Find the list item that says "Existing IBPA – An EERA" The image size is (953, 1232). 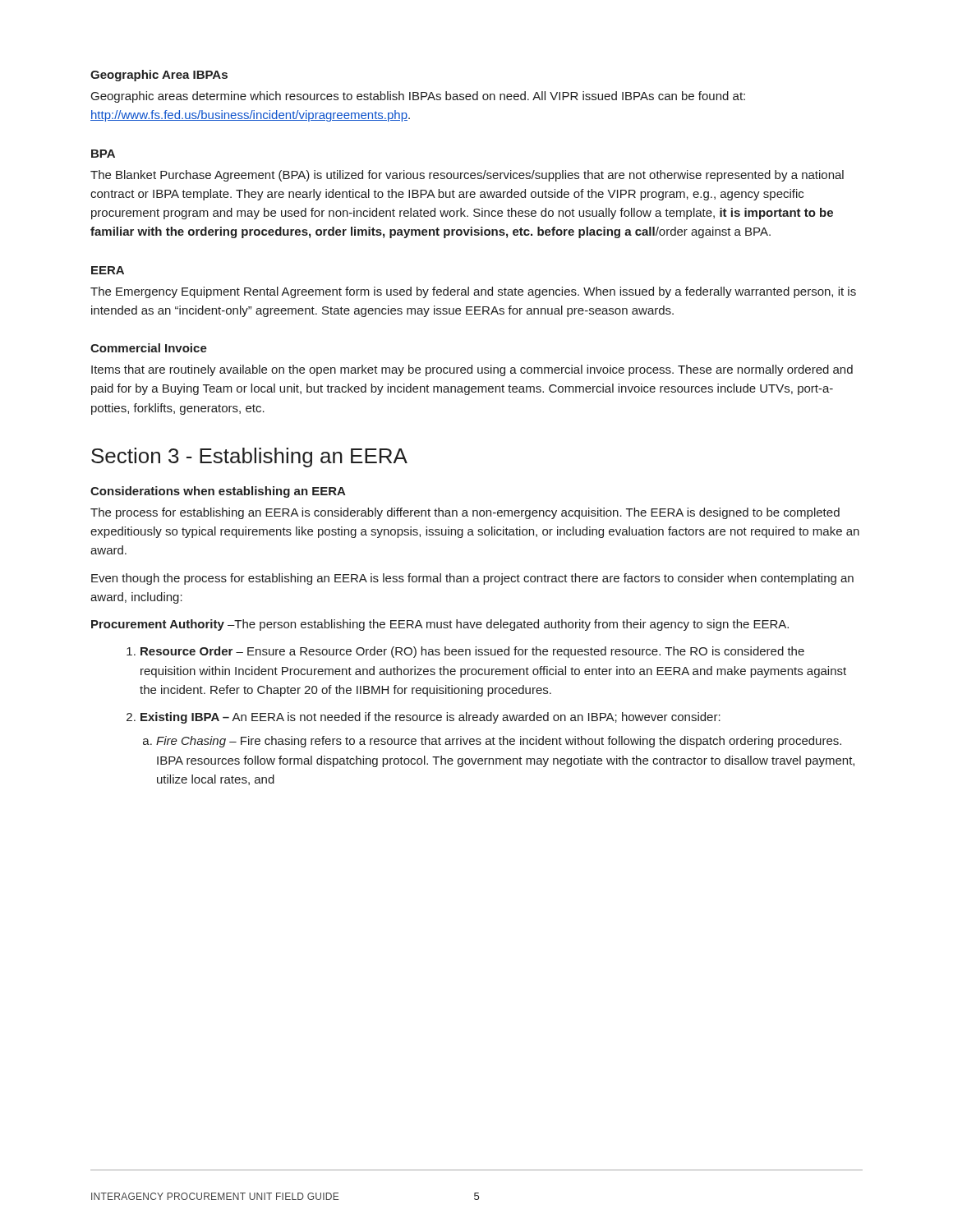click(x=501, y=749)
